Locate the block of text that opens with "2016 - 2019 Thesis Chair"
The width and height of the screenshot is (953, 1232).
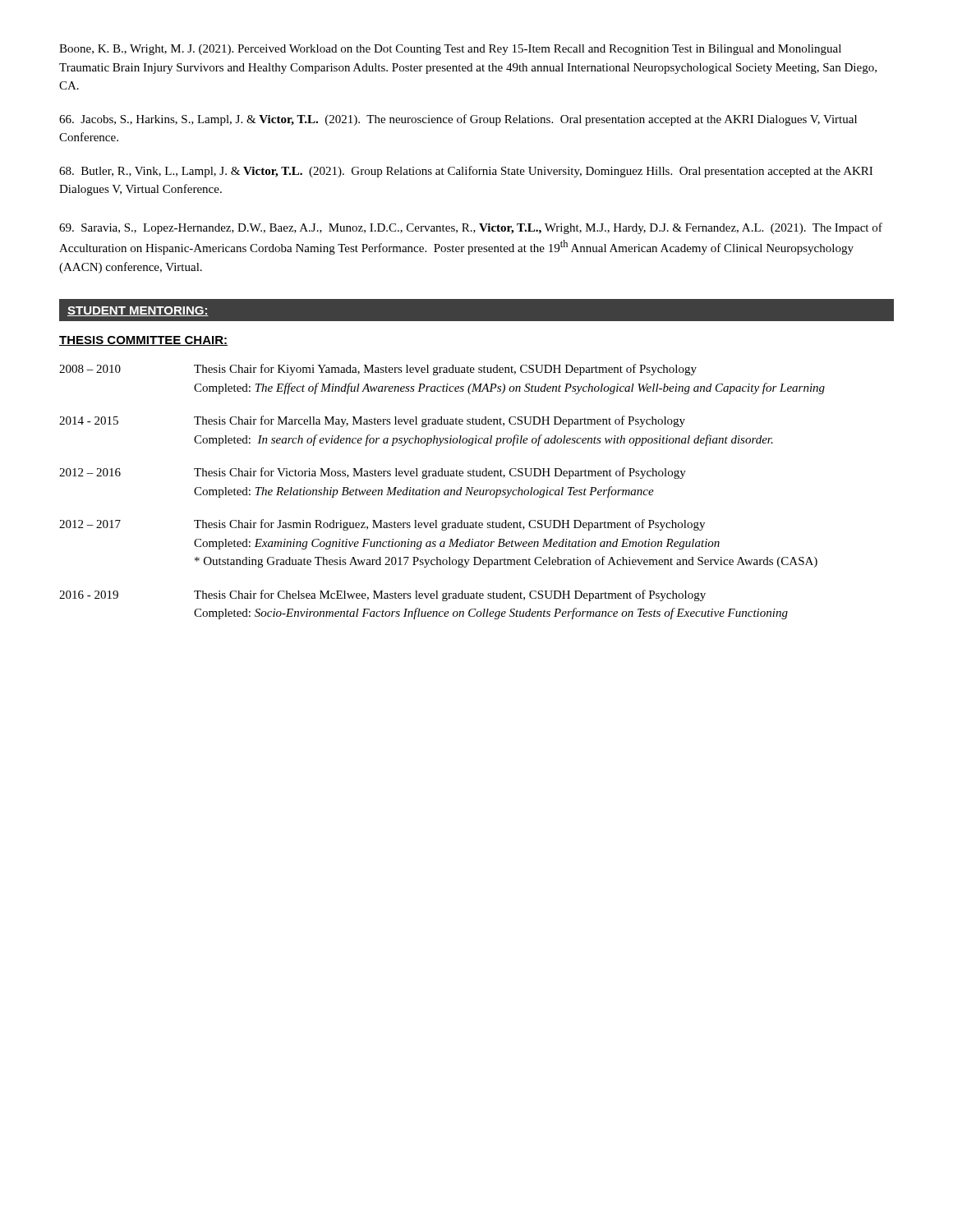point(476,611)
